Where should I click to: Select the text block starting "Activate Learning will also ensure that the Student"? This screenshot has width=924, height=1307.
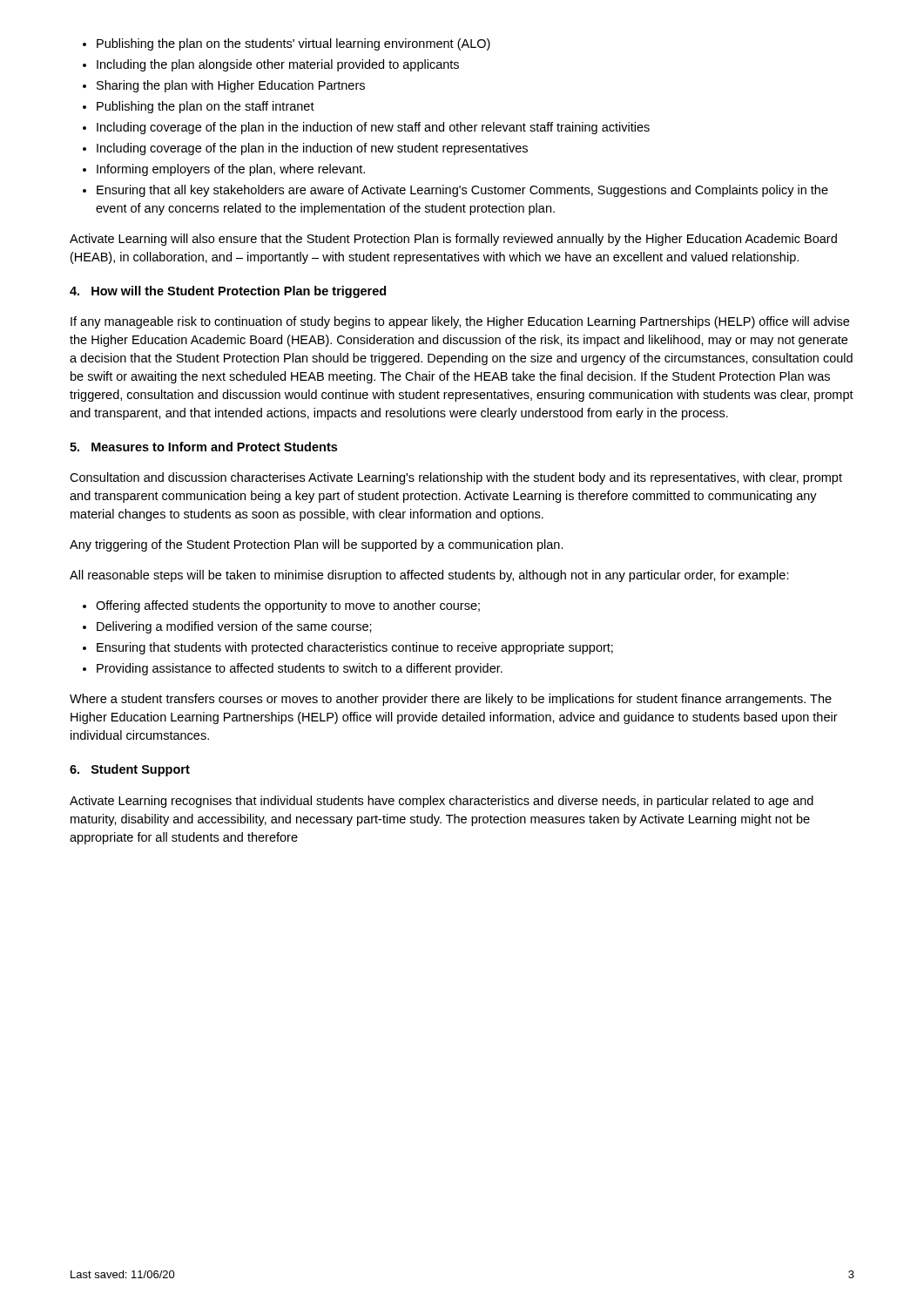pos(454,248)
